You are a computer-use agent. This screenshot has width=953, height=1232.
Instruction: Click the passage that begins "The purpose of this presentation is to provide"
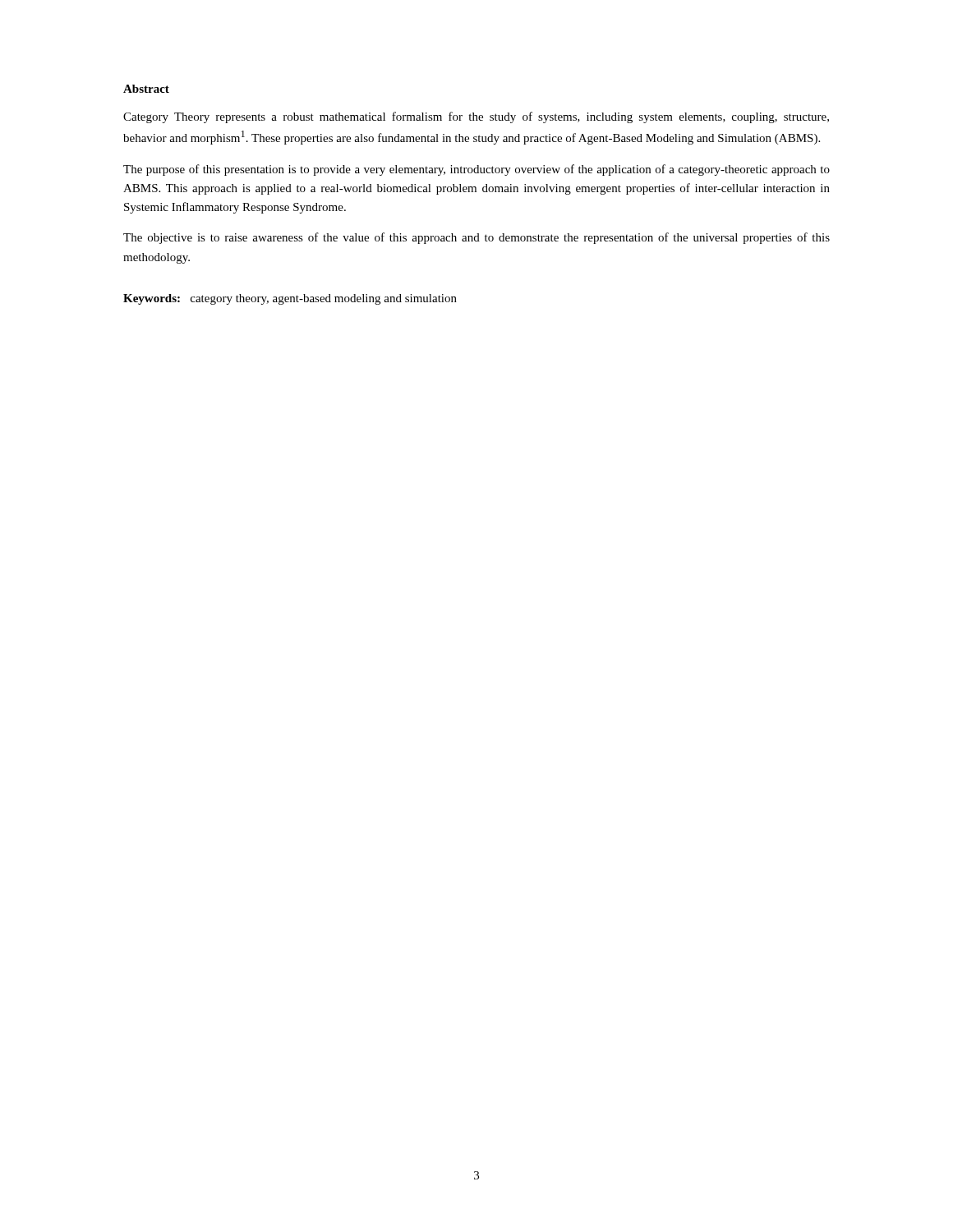tap(476, 188)
